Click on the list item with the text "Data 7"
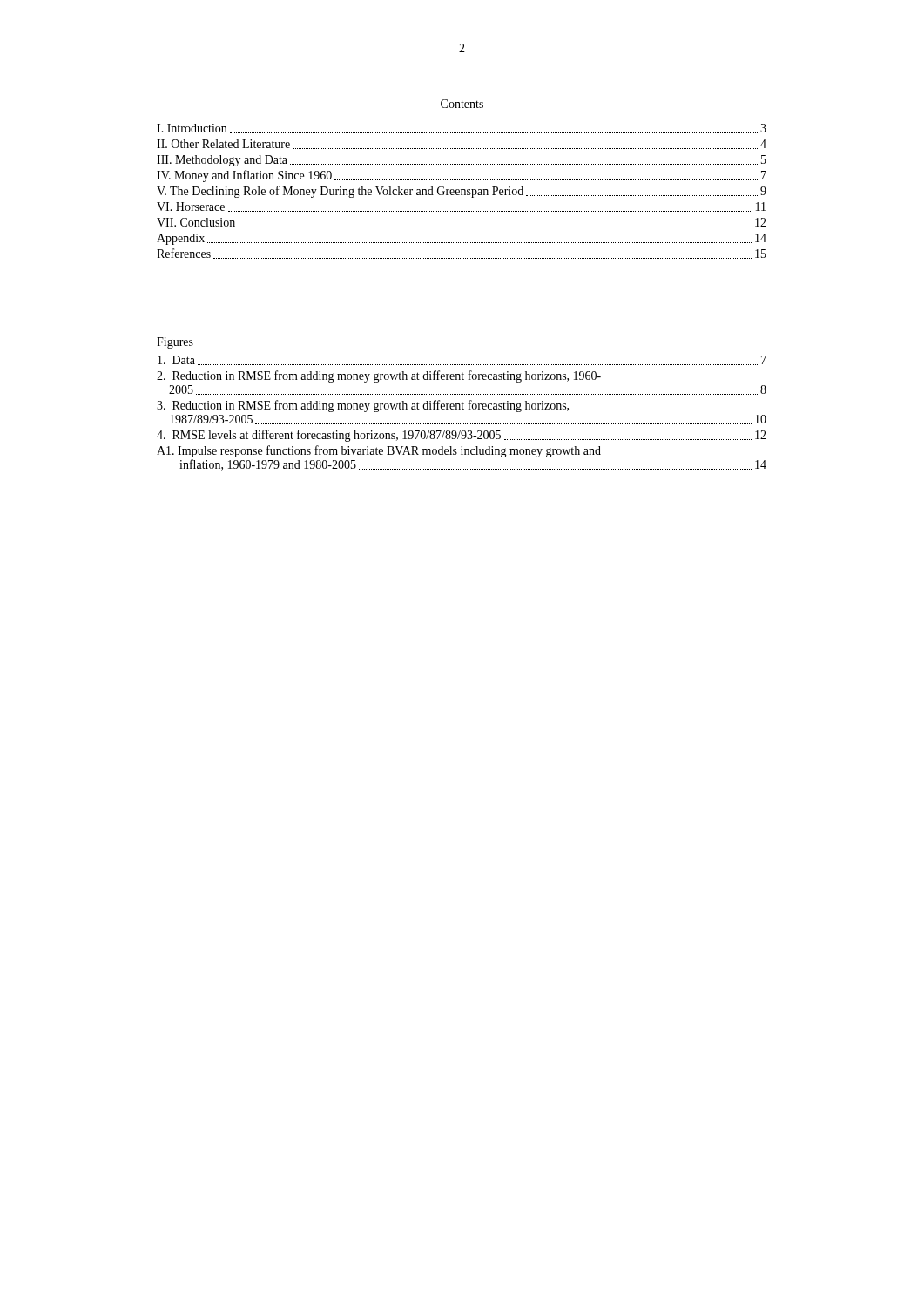924x1307 pixels. click(462, 361)
